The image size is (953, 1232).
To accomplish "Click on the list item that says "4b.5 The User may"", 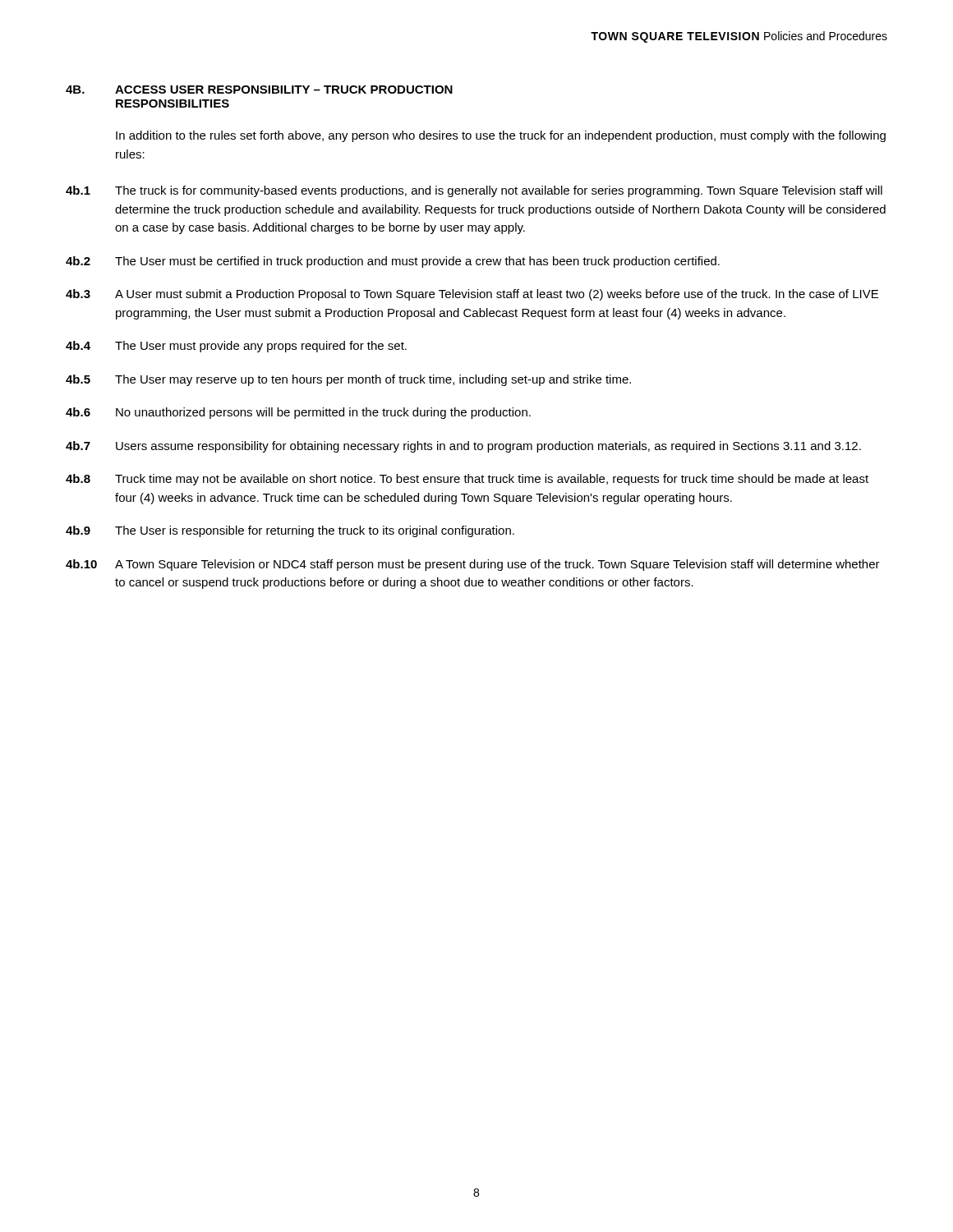I will tap(476, 379).
